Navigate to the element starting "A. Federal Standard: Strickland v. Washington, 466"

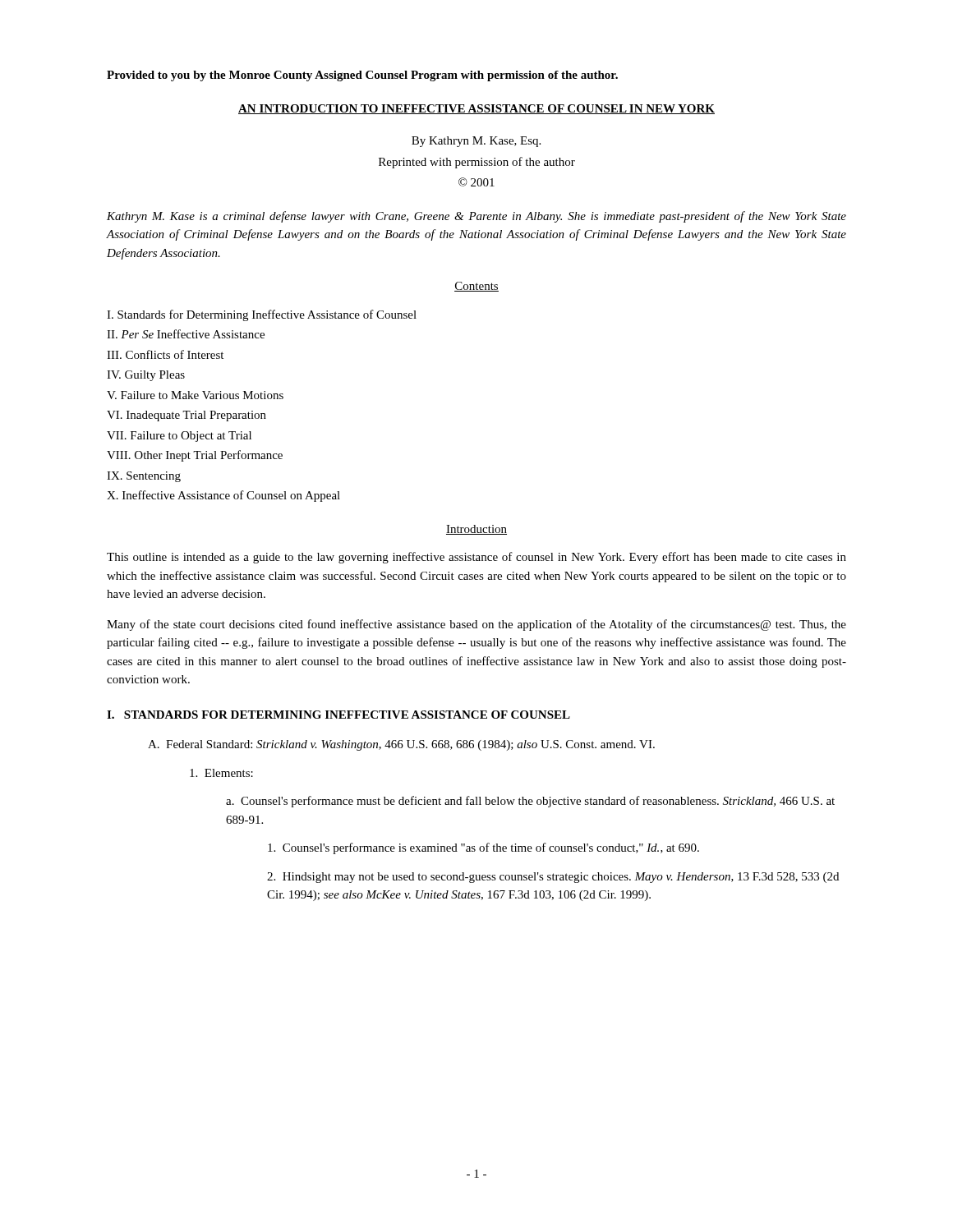tap(497, 744)
